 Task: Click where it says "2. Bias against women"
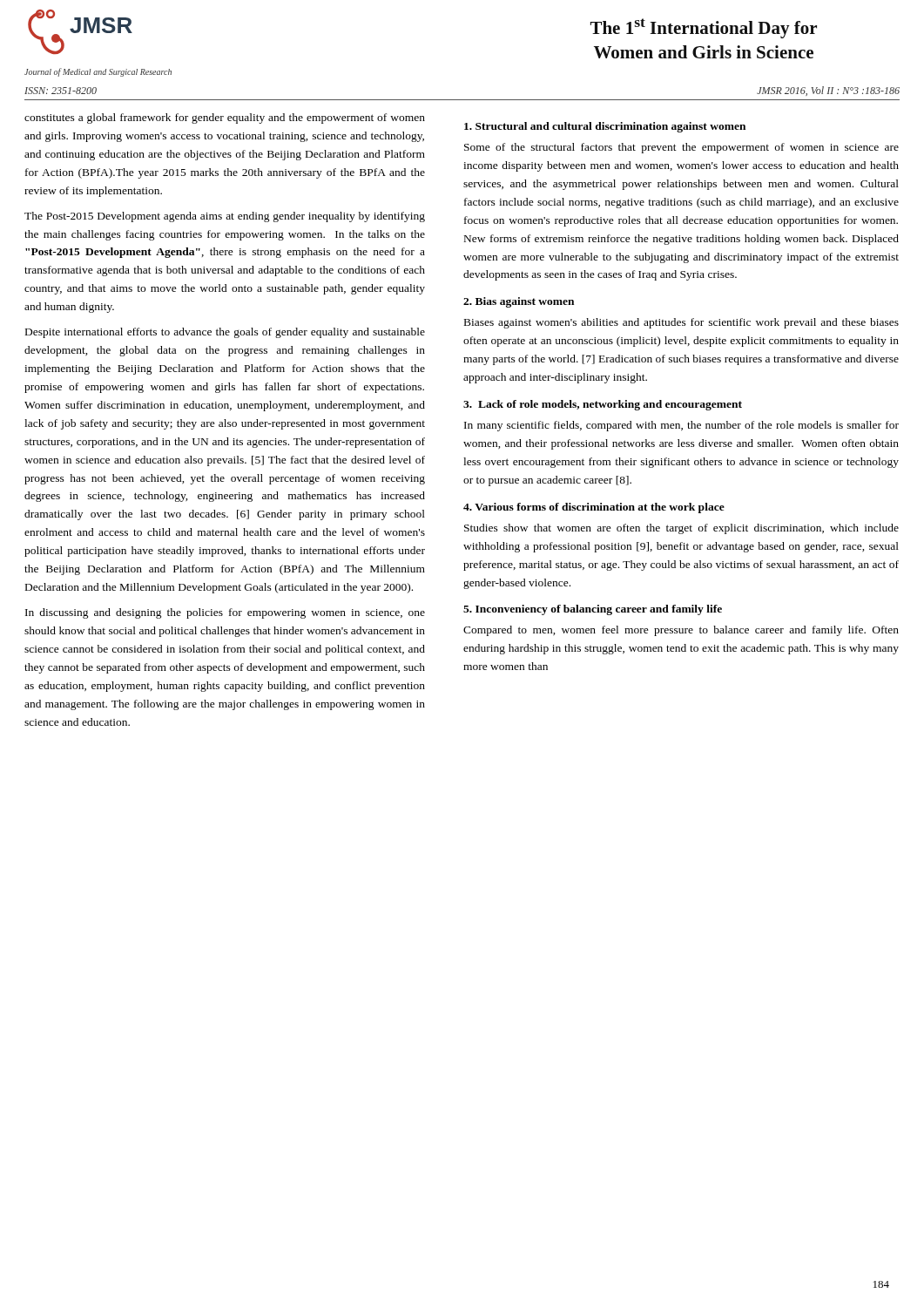(x=519, y=301)
